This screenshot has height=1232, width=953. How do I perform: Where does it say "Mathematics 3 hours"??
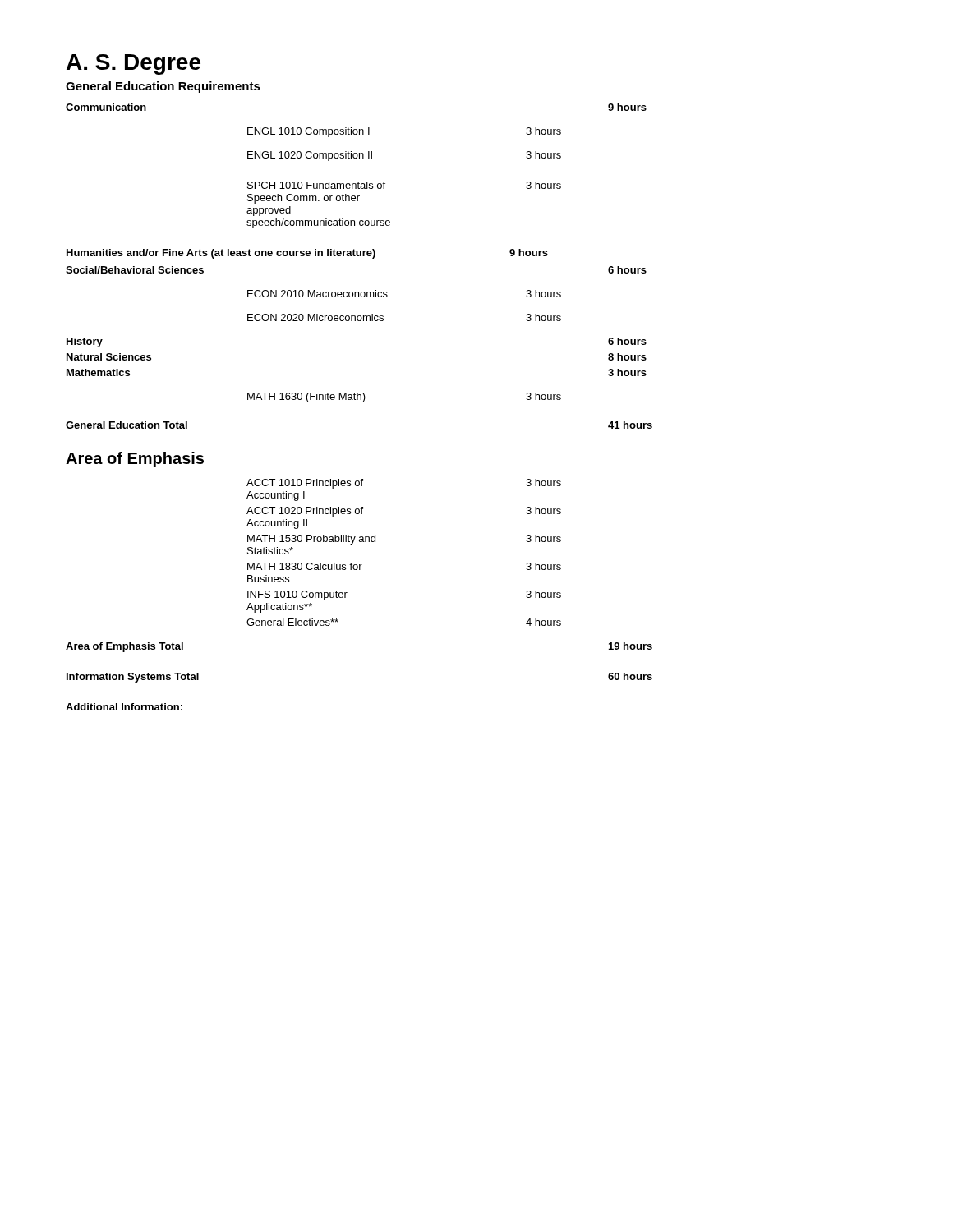point(90,372)
